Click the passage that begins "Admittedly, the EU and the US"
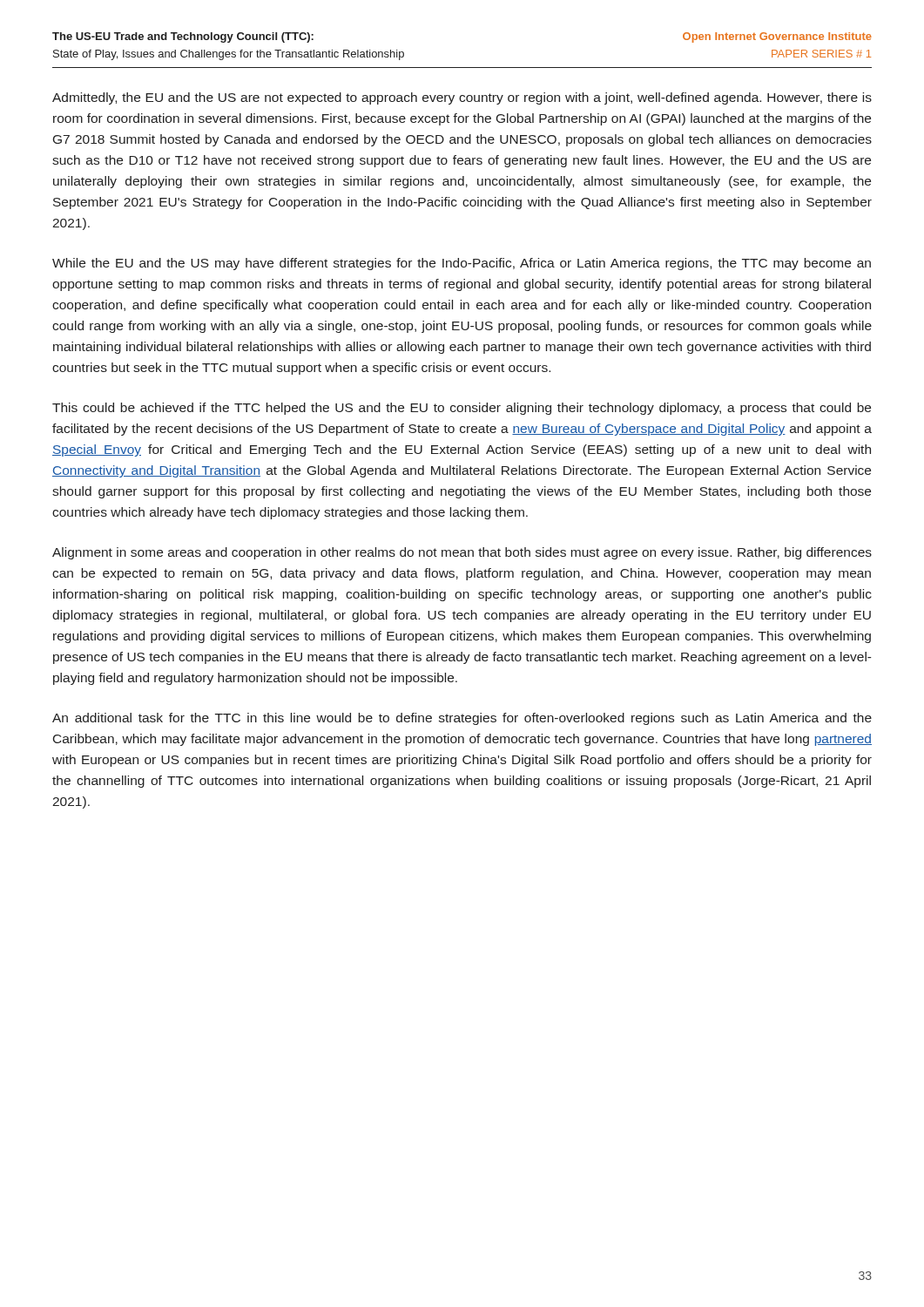The height and width of the screenshot is (1307, 924). click(x=462, y=160)
